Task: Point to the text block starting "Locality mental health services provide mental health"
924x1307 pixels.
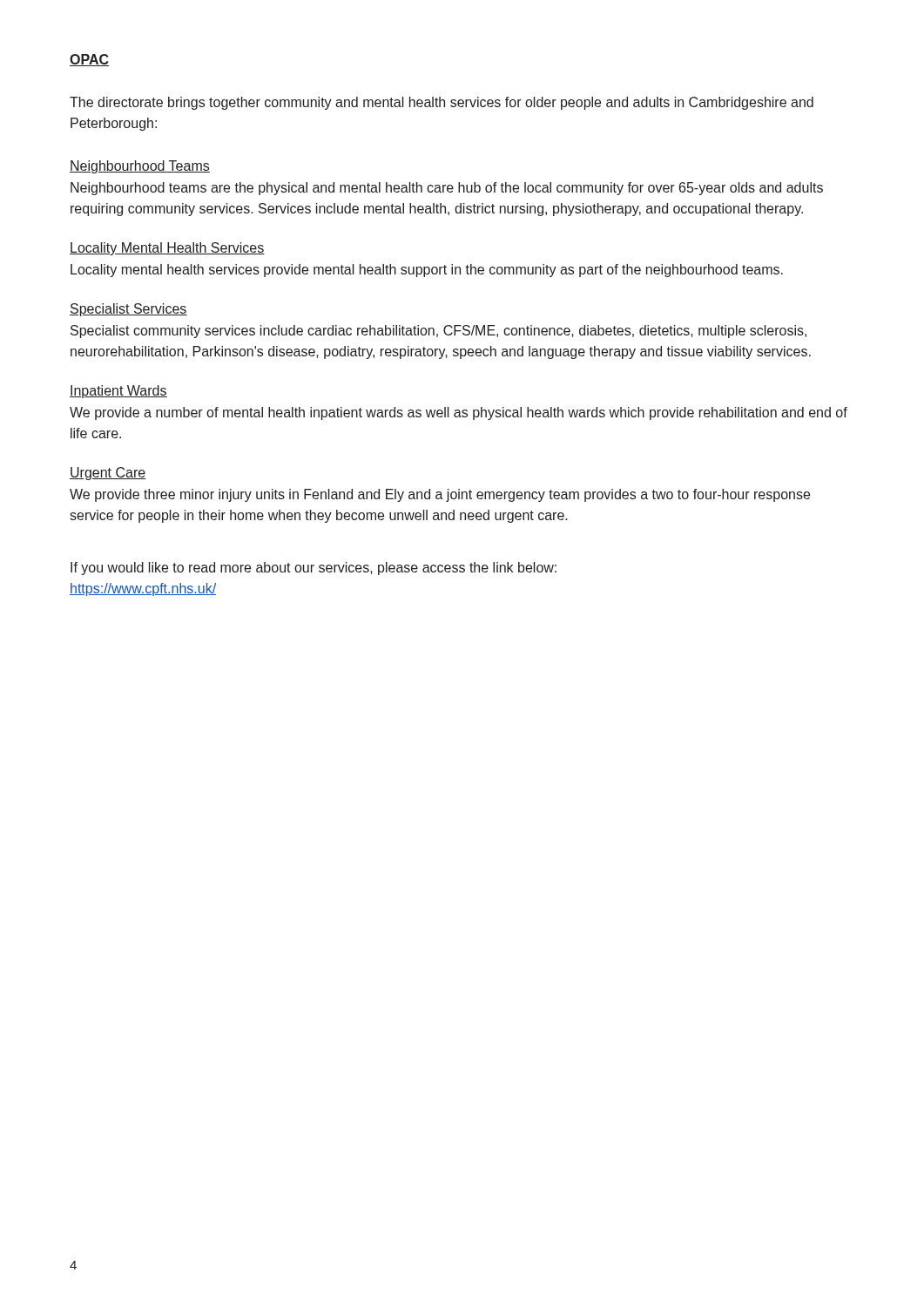Action: (x=462, y=270)
